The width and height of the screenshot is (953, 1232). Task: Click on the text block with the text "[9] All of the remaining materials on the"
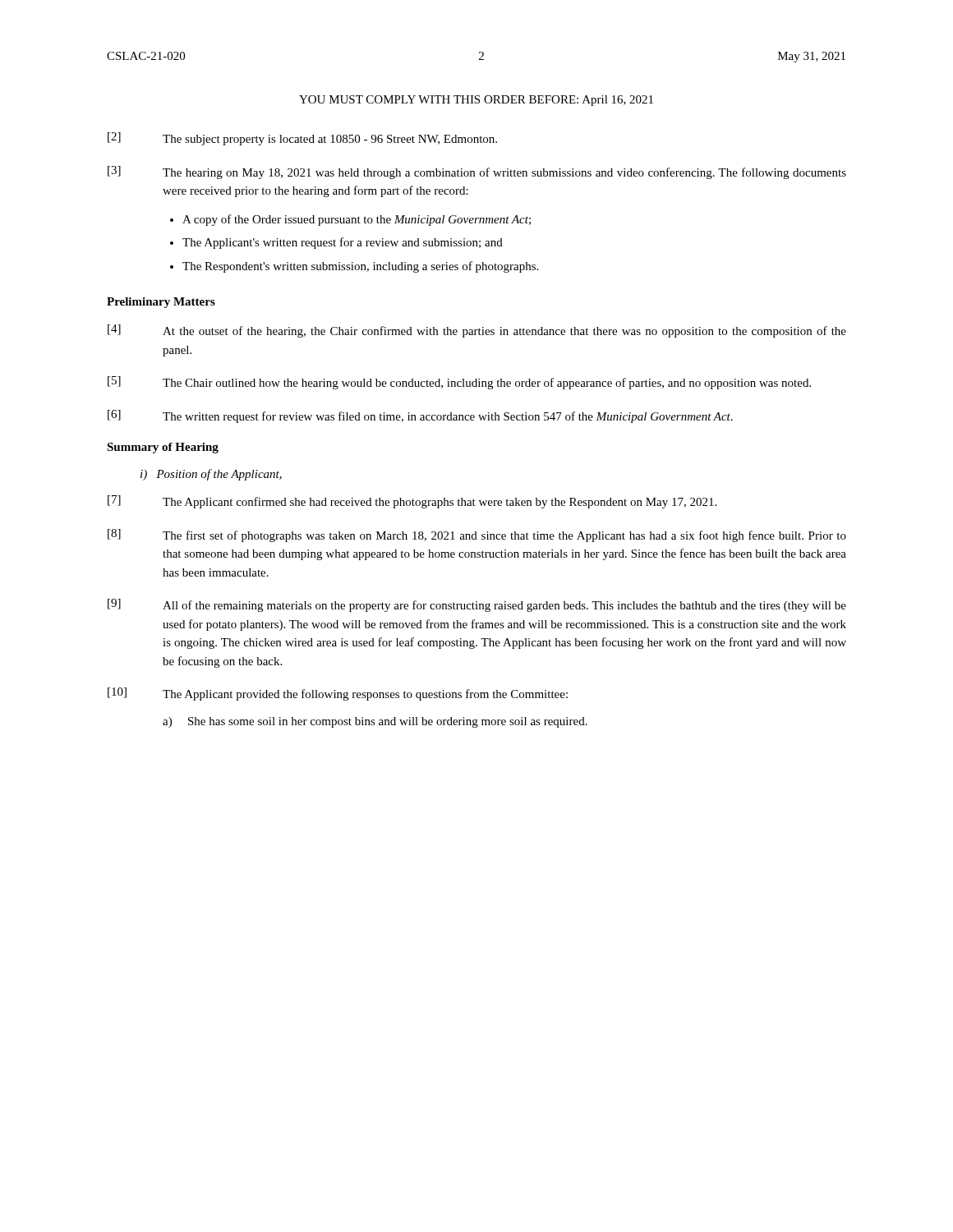476,633
